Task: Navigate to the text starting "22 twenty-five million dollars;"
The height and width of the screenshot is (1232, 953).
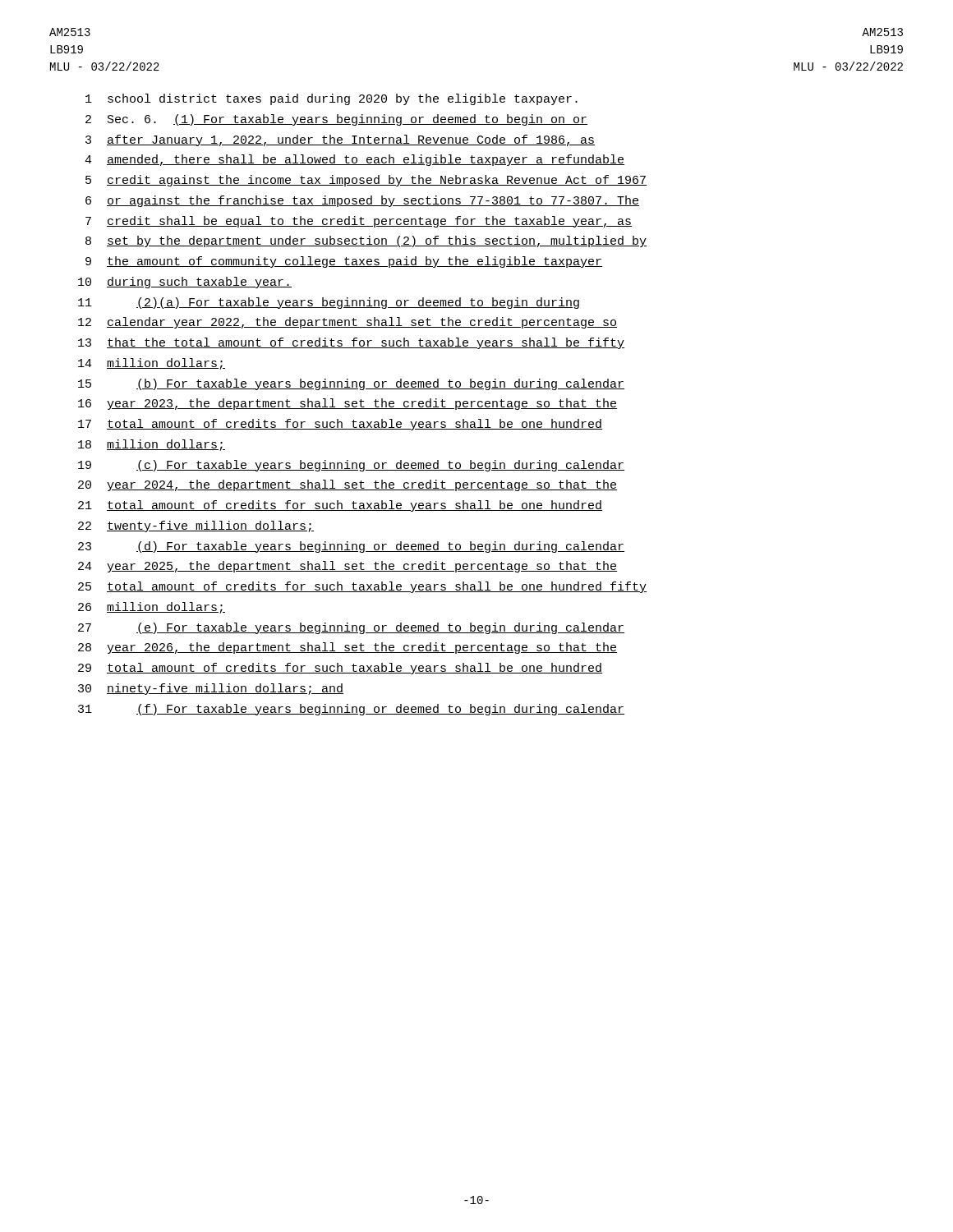Action: (196, 526)
